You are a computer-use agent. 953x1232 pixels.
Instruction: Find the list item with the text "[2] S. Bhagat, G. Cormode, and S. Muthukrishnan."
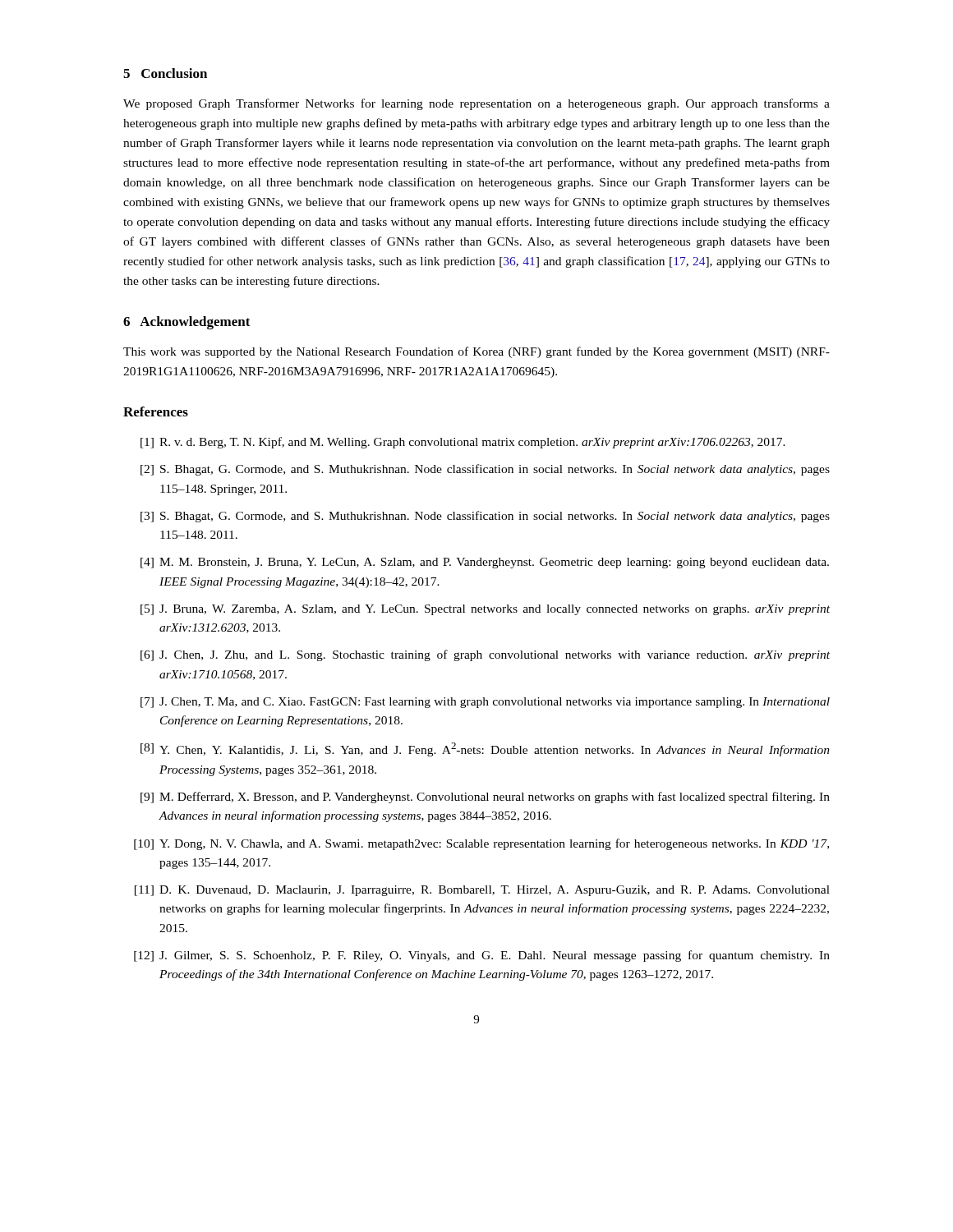coord(476,479)
